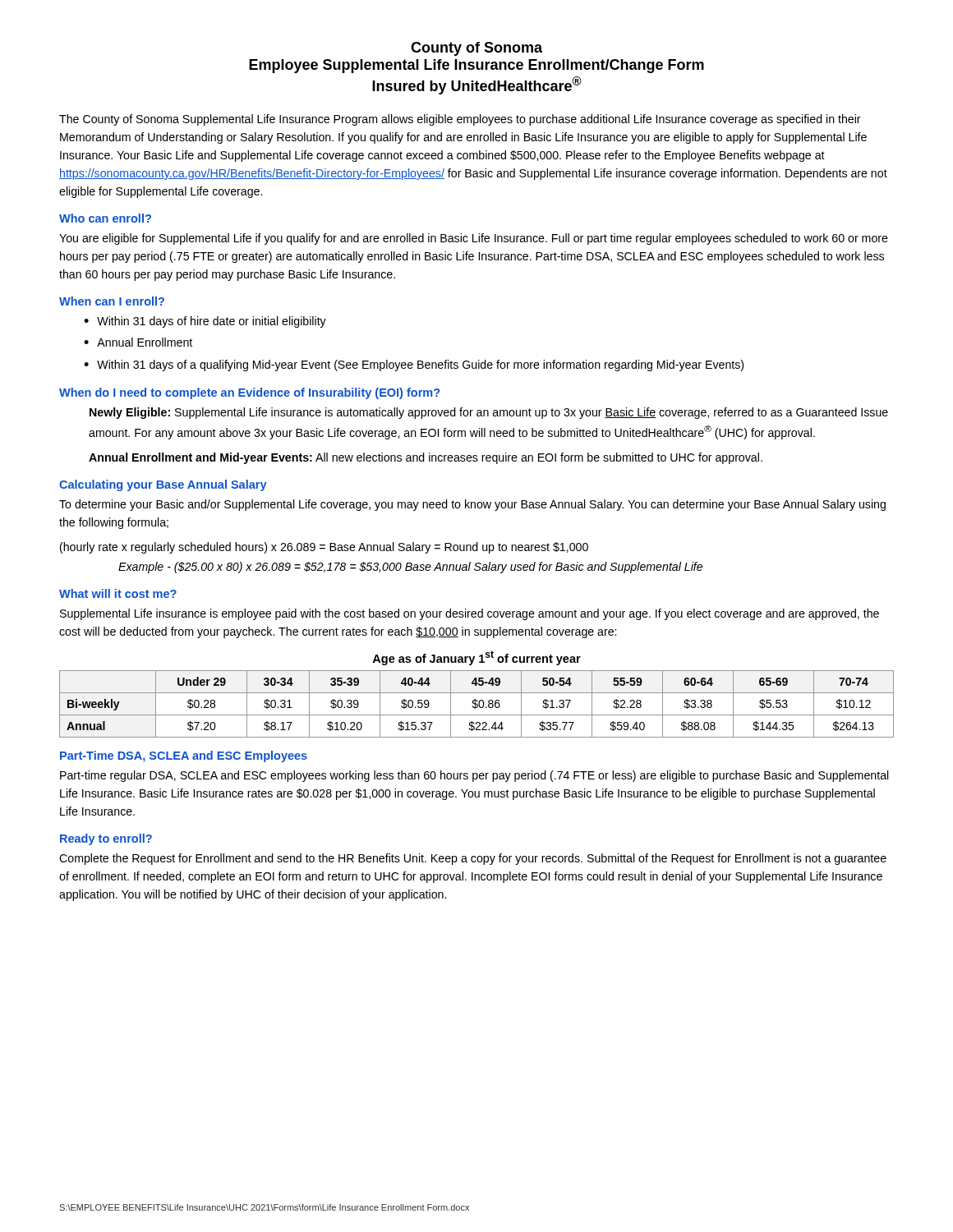Locate the caption that says "Age as of January"

(476, 657)
